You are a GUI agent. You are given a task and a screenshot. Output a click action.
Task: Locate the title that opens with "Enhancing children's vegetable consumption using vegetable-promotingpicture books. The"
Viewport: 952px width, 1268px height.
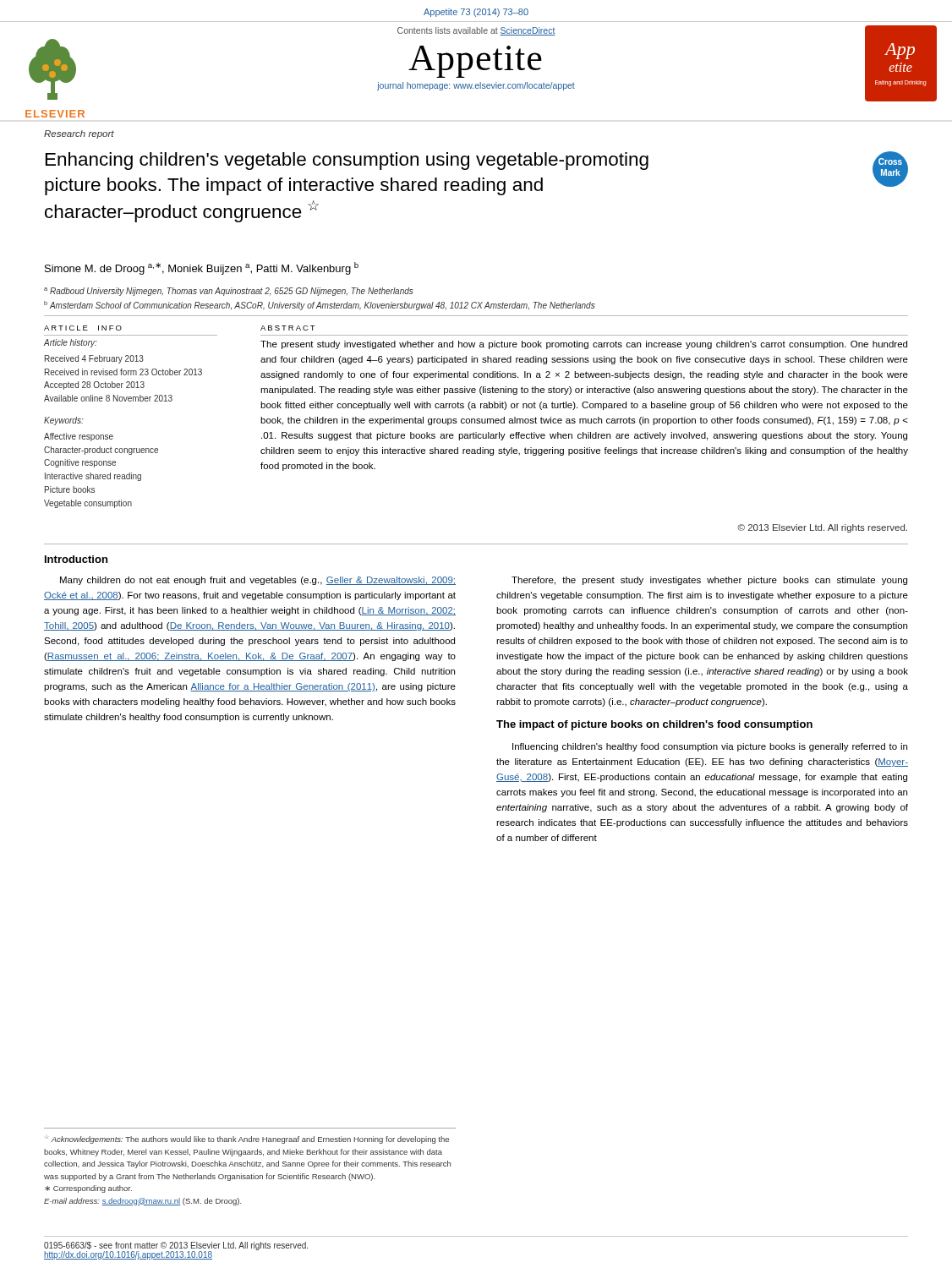pos(347,185)
